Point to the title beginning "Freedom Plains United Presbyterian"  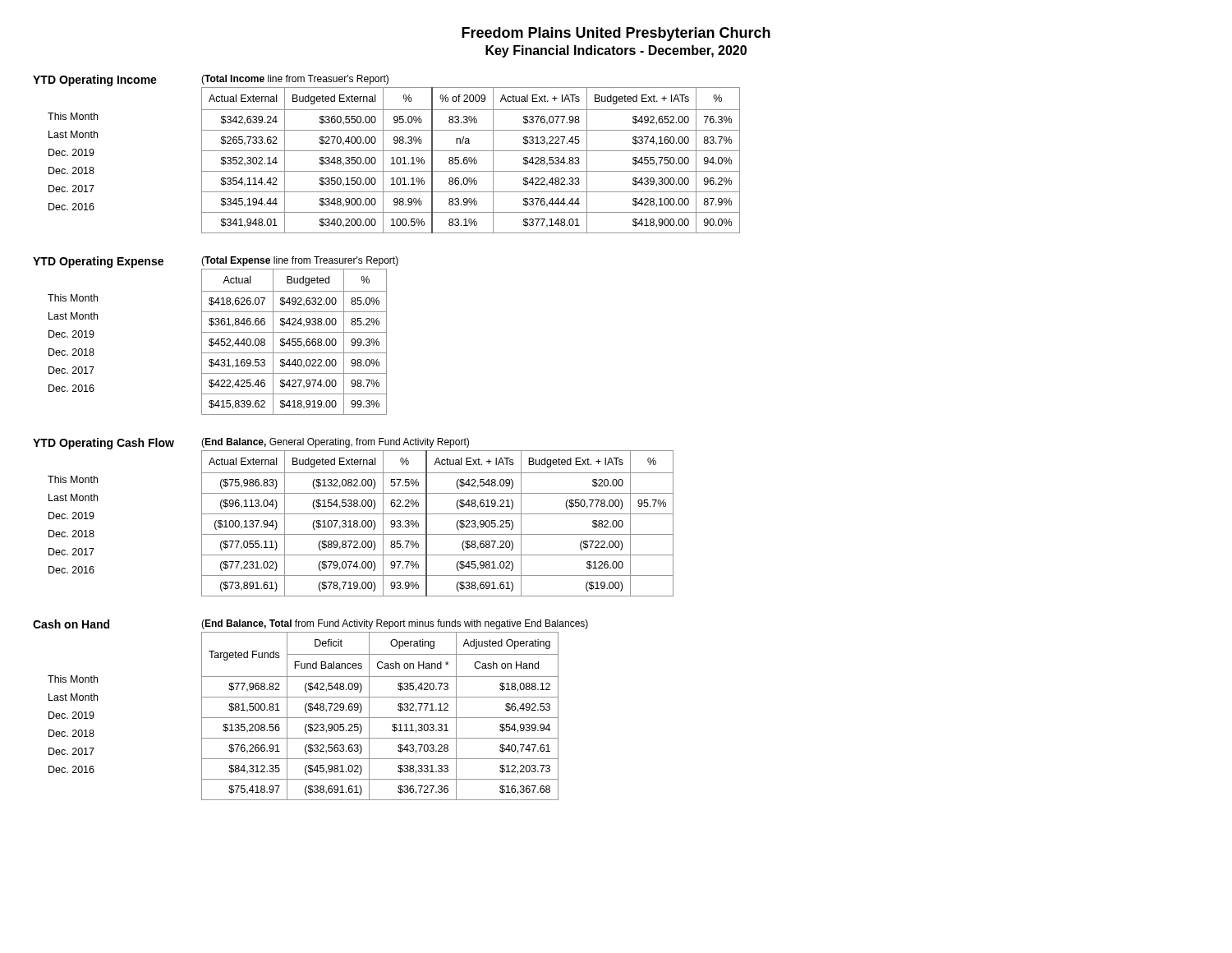coord(616,33)
